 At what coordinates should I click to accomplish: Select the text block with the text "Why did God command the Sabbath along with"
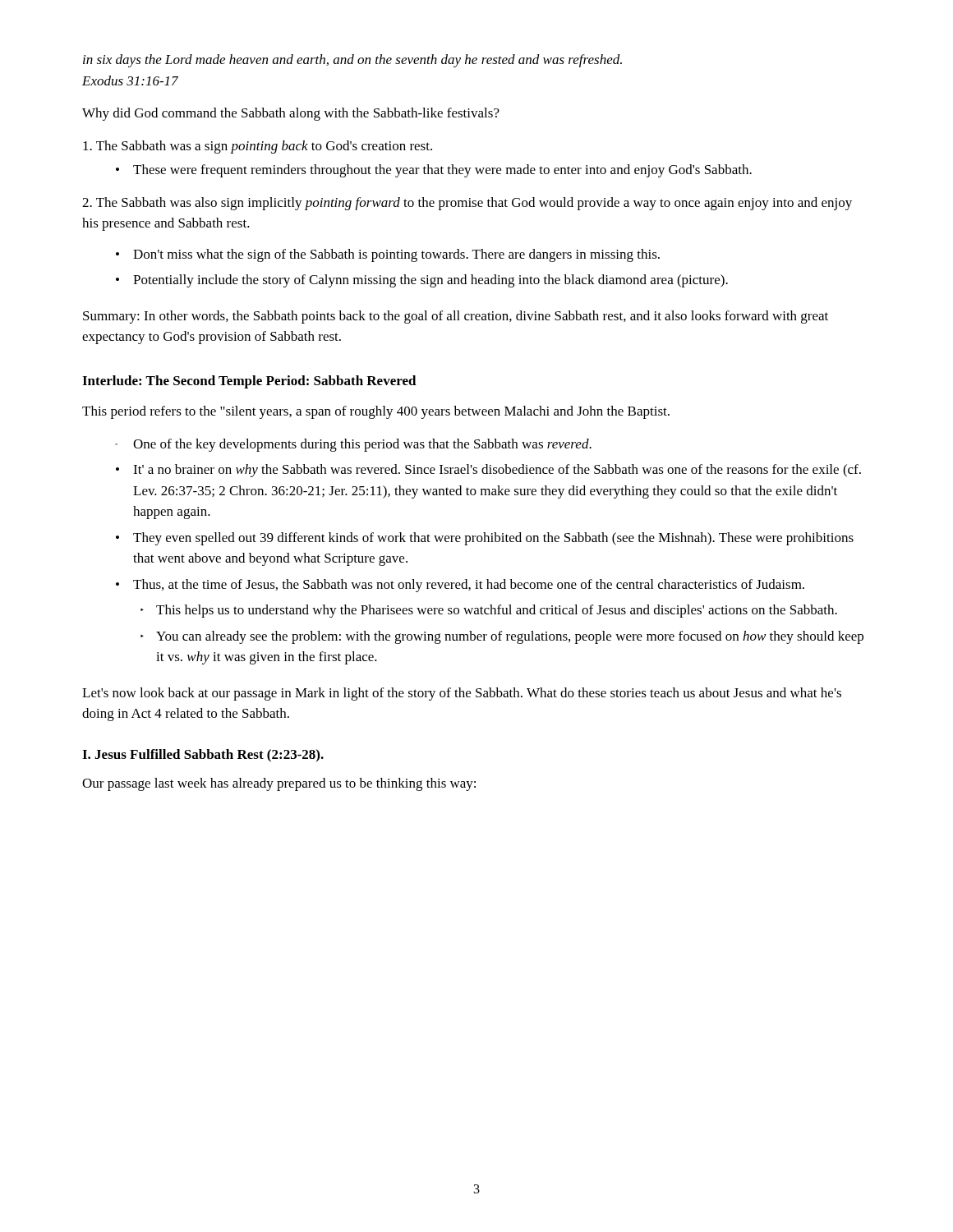(x=476, y=113)
